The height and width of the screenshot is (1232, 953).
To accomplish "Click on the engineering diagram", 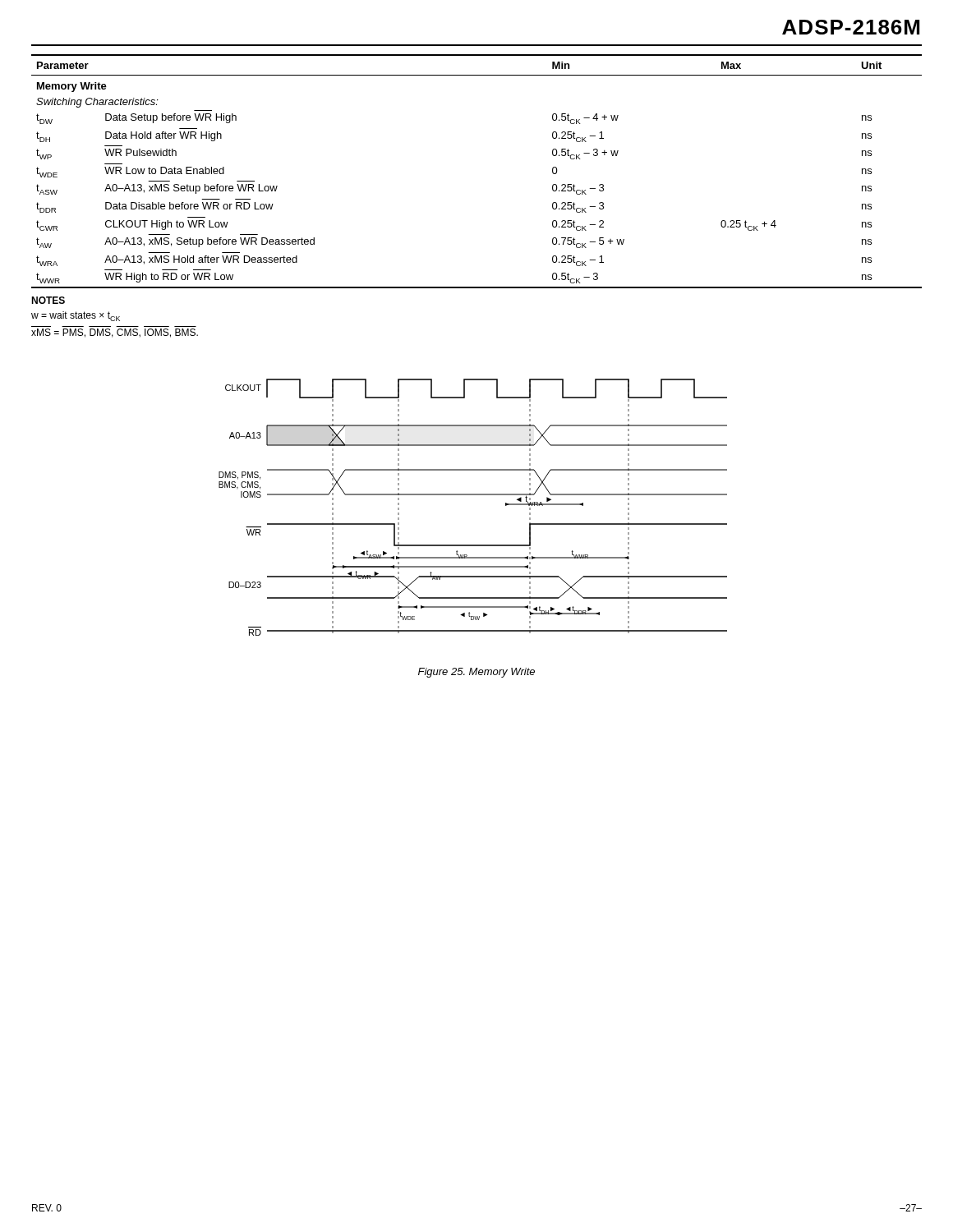I will (476, 508).
